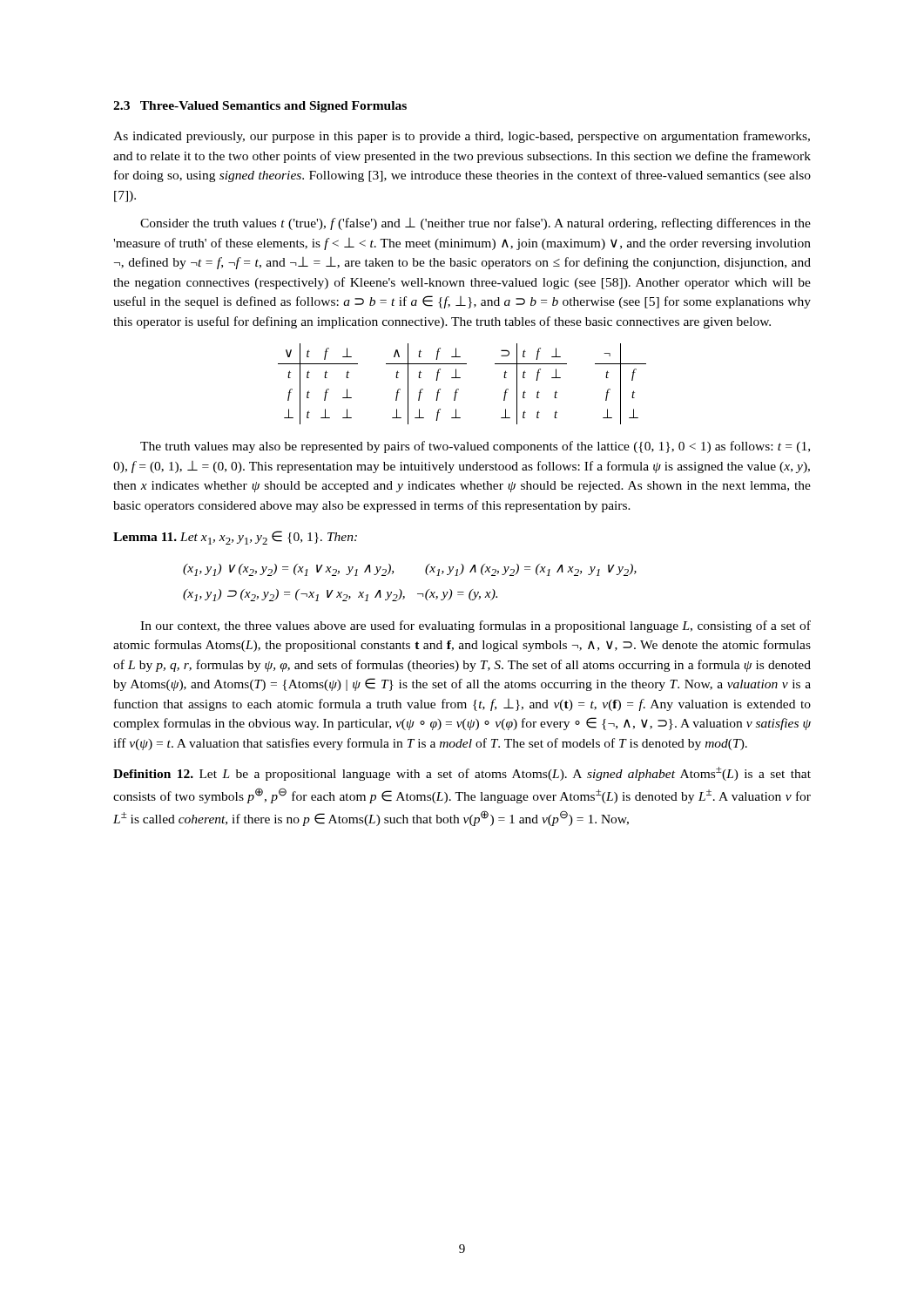Navigate to the text starting "The truth values may also be represented"
Viewport: 924px width, 1307px height.
[x=462, y=475]
